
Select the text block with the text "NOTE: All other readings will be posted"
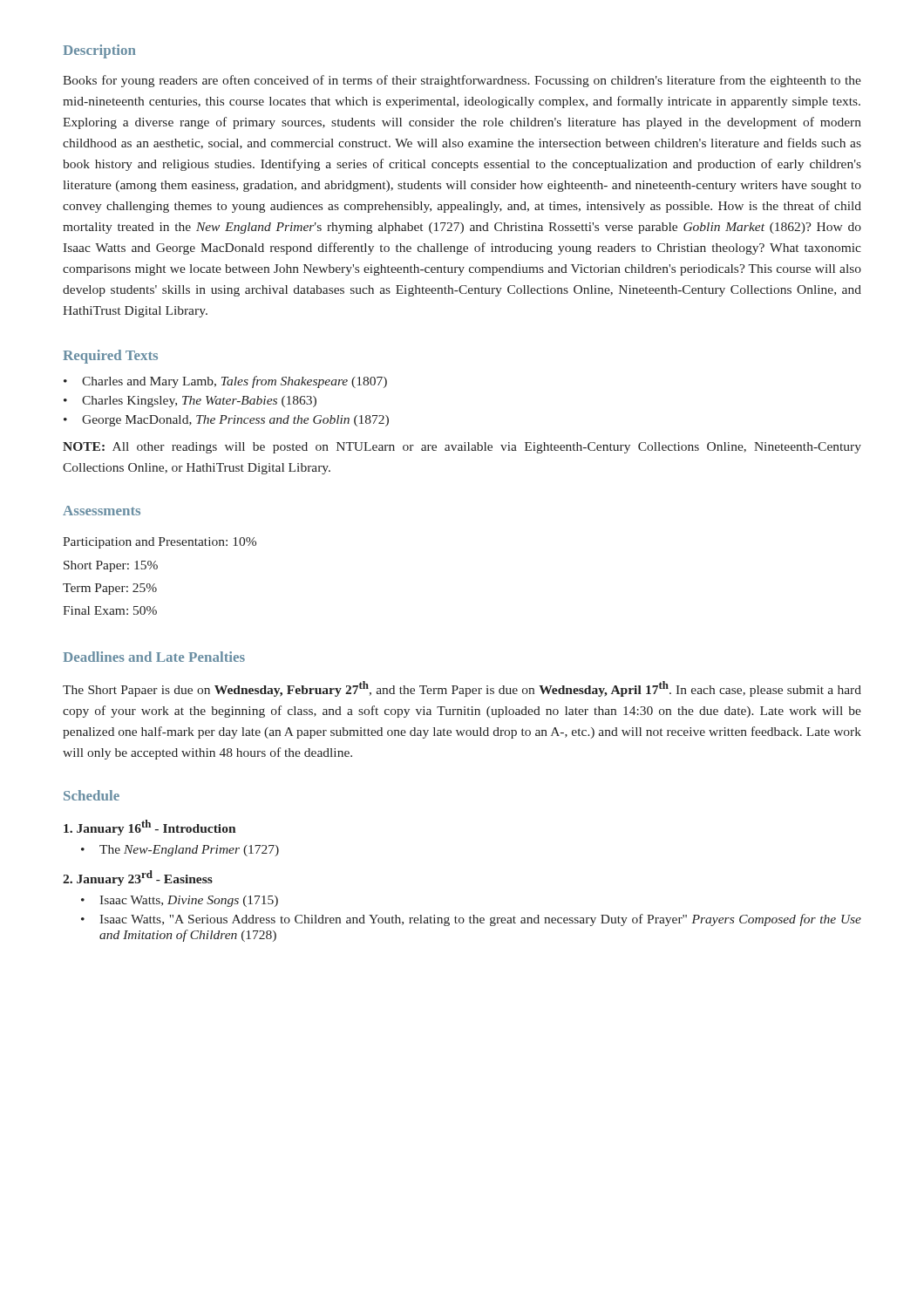pyautogui.click(x=462, y=457)
